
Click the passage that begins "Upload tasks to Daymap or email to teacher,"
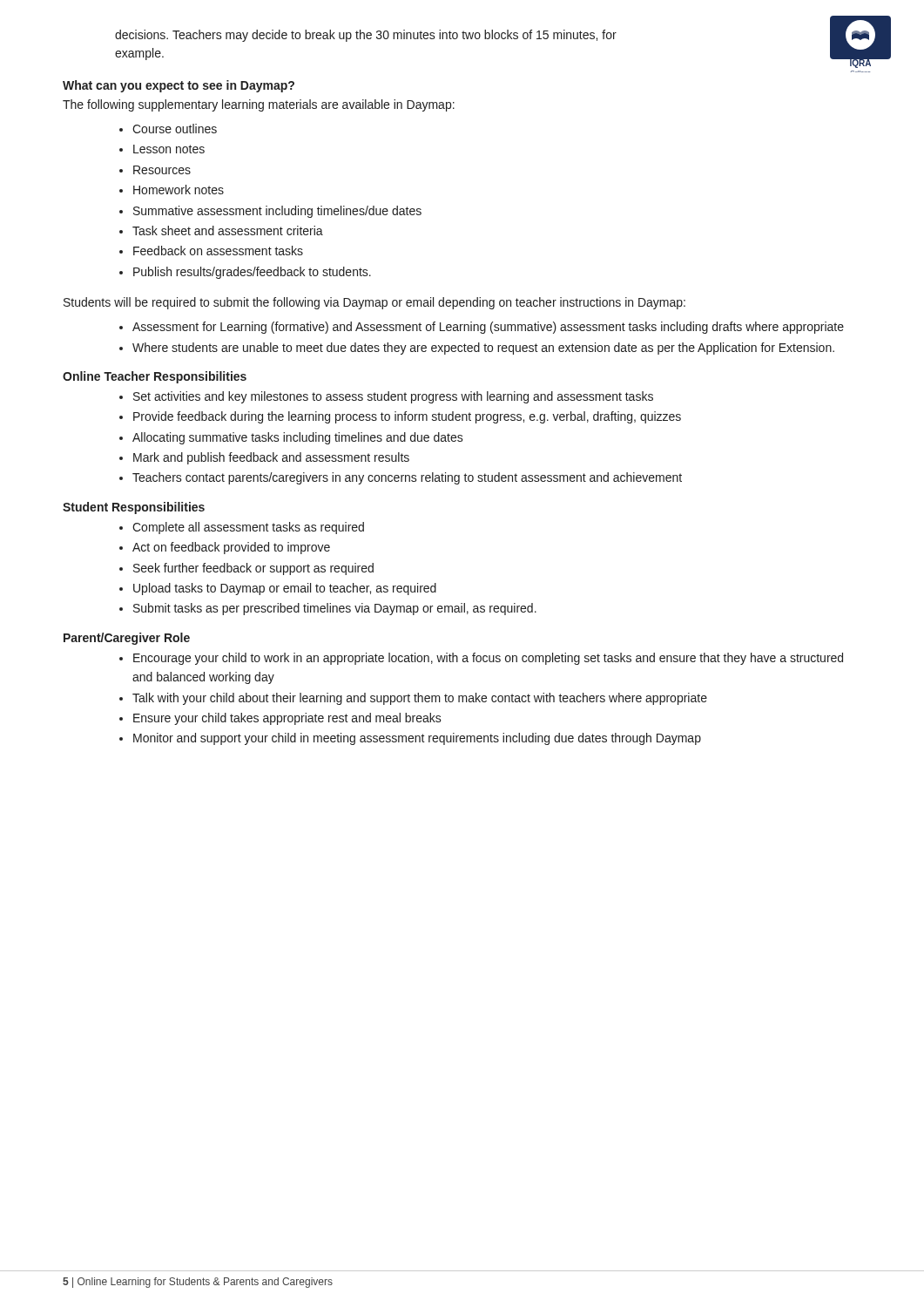pyautogui.click(x=285, y=588)
